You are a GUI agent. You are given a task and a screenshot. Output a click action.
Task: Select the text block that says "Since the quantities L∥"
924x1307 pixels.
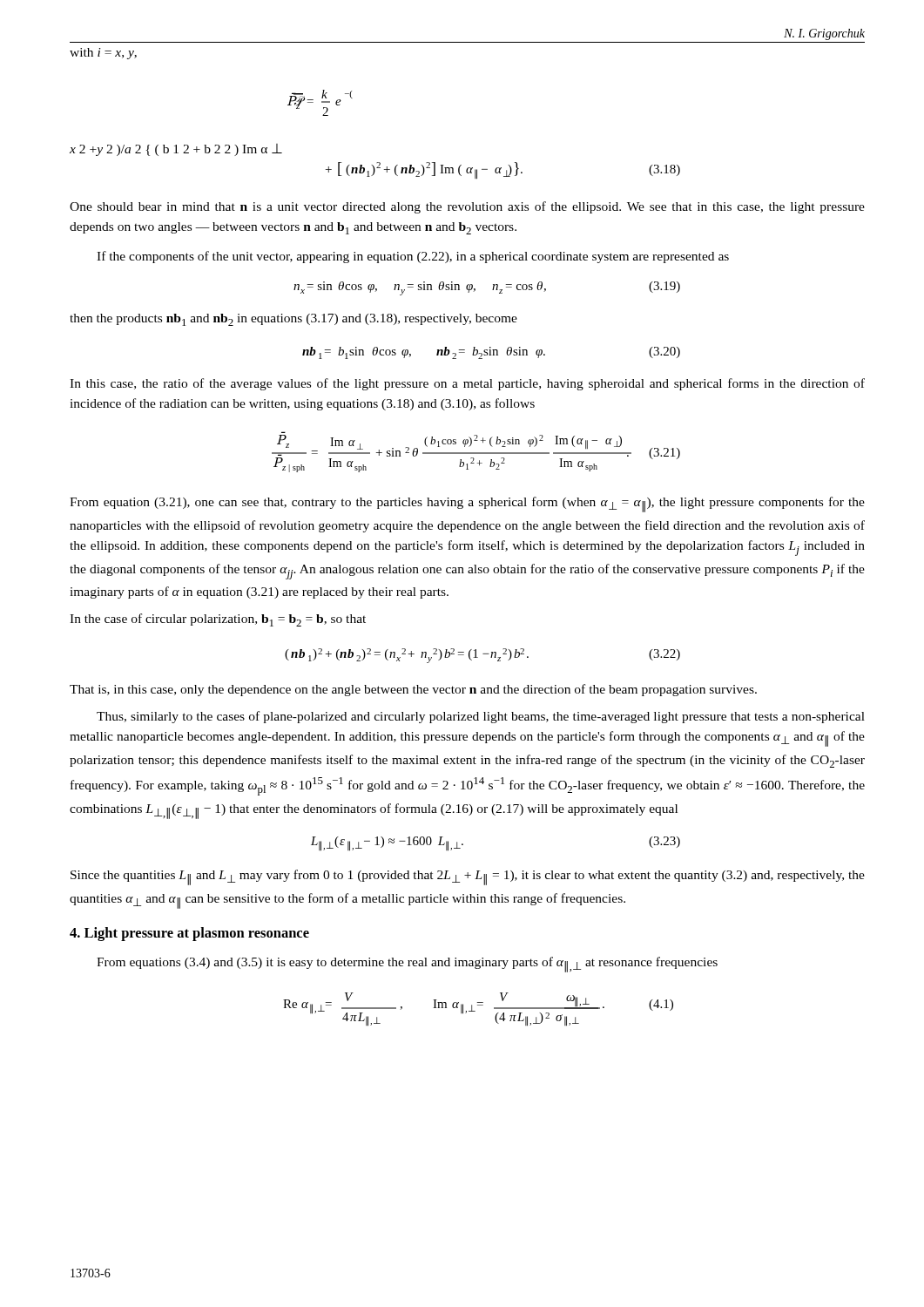pos(467,888)
